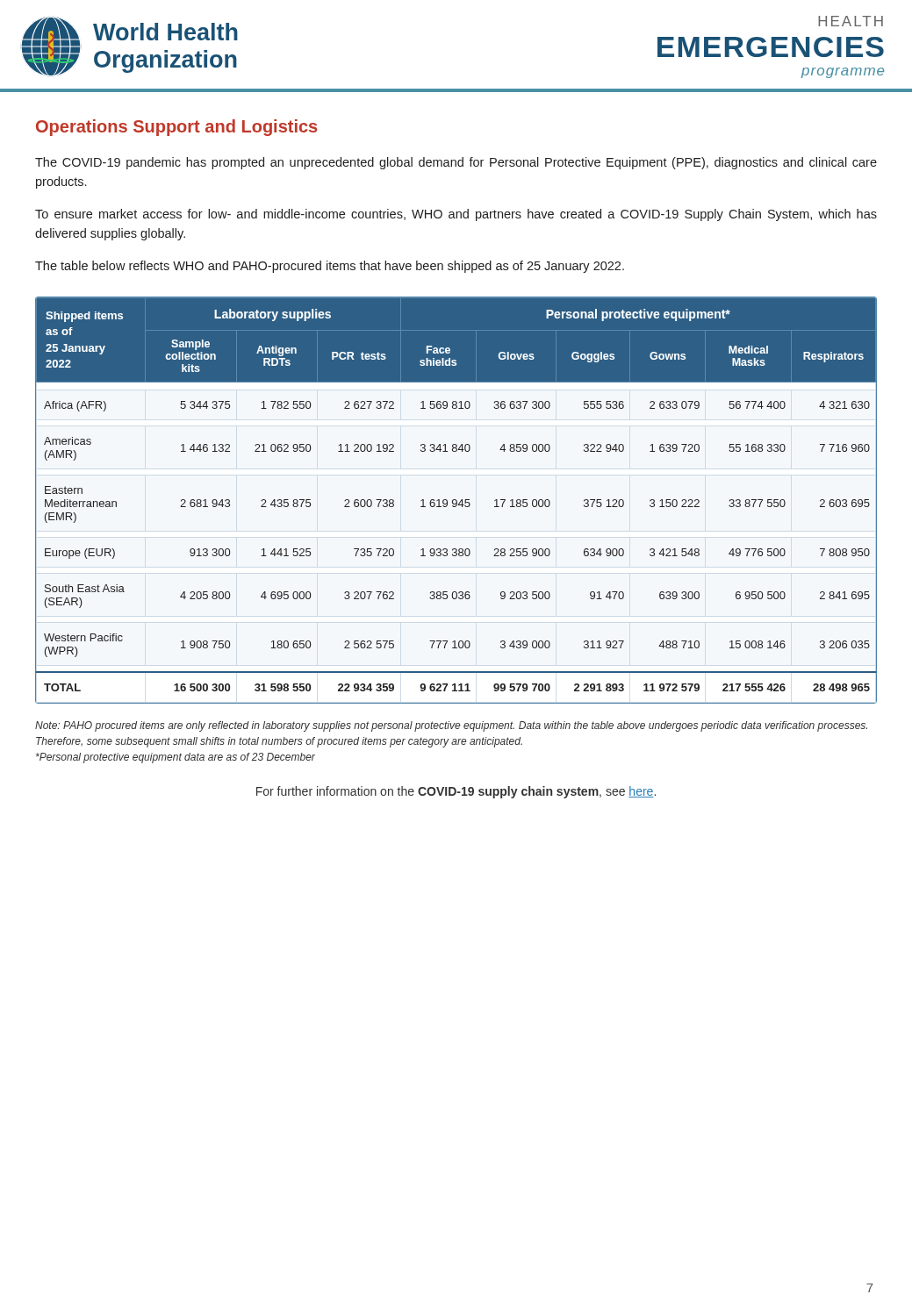The height and width of the screenshot is (1316, 912).
Task: Locate the table with the text "3 439 000"
Action: (456, 500)
